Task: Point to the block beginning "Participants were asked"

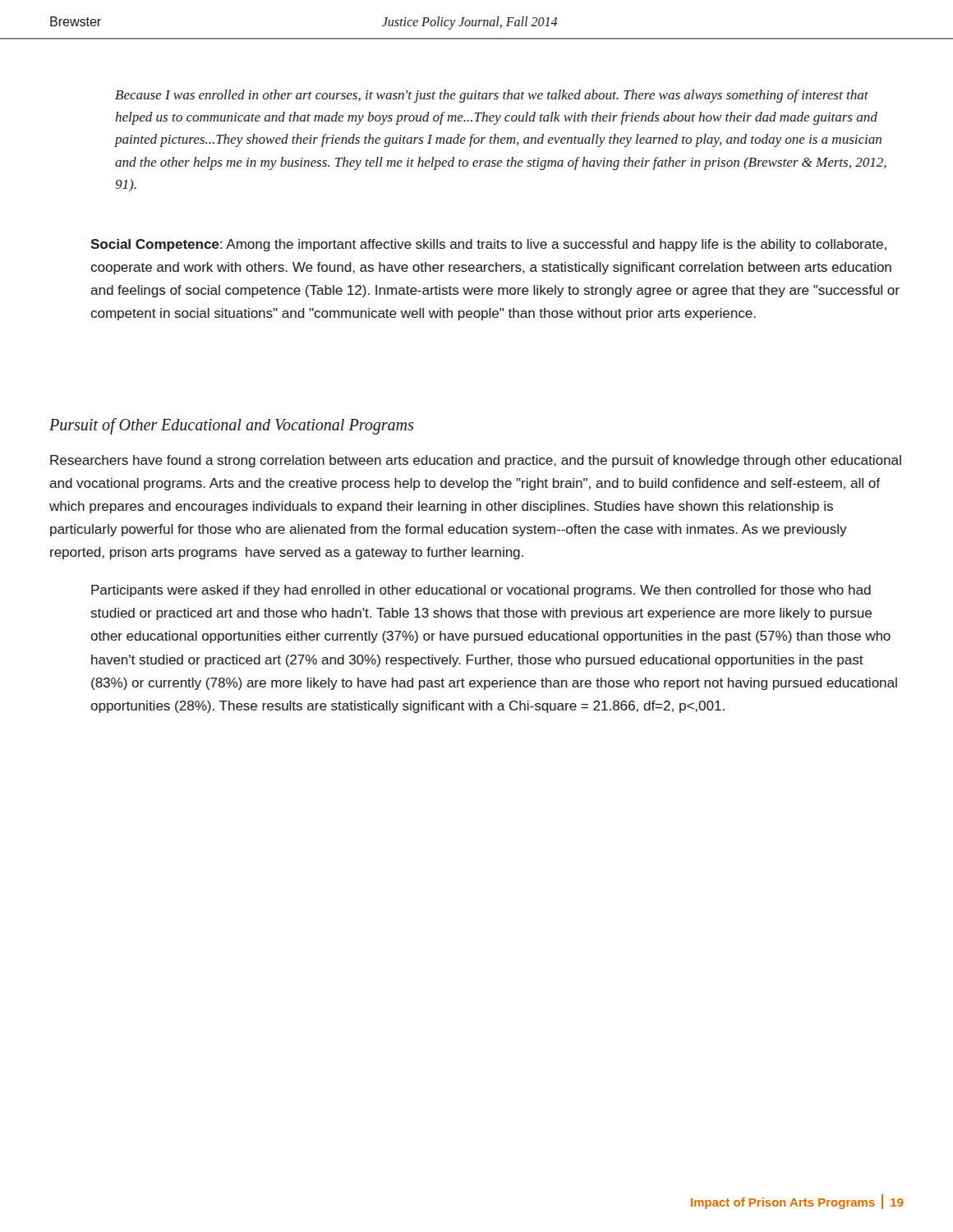Action: [494, 648]
